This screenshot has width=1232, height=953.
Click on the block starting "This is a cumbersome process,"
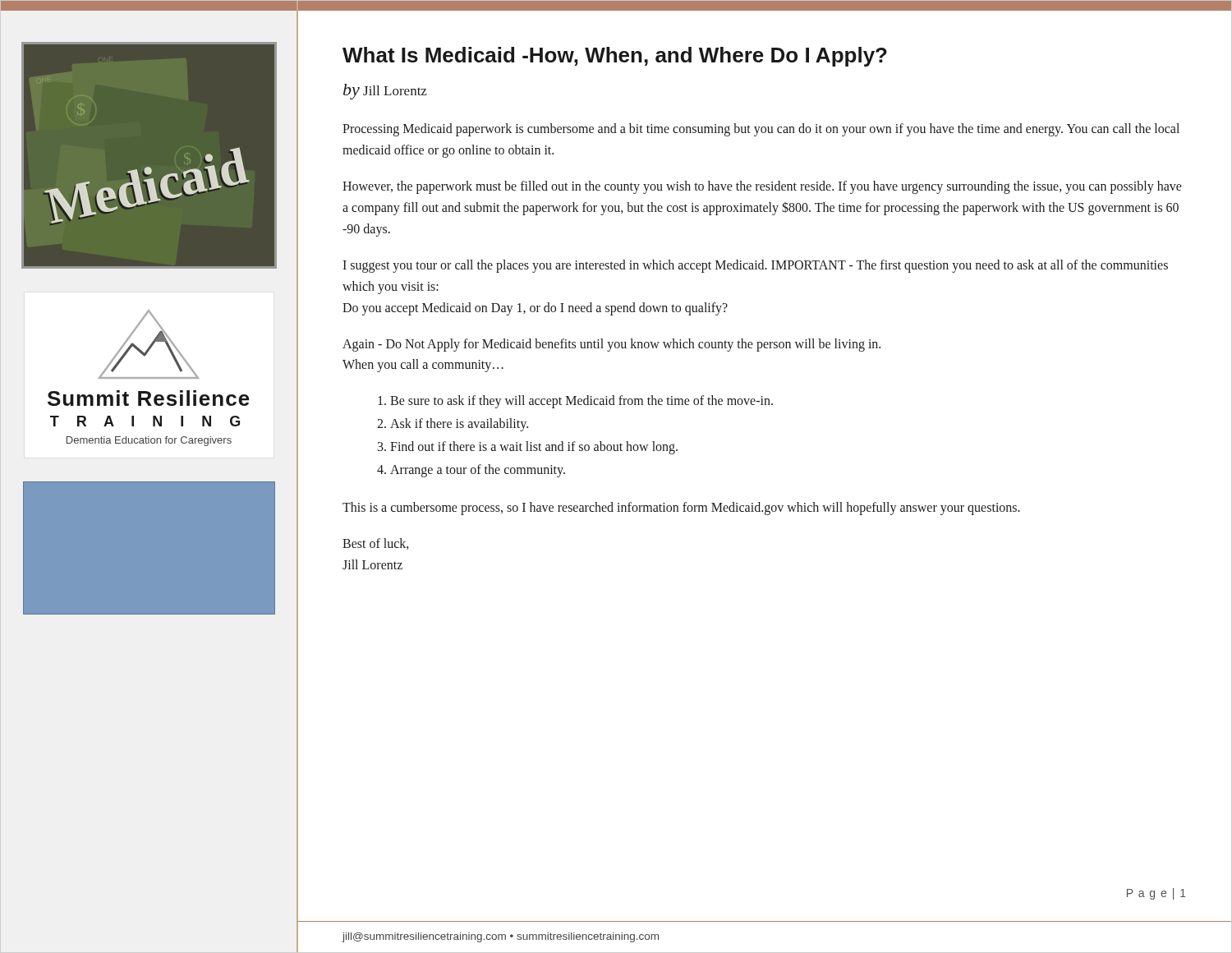pos(682,507)
